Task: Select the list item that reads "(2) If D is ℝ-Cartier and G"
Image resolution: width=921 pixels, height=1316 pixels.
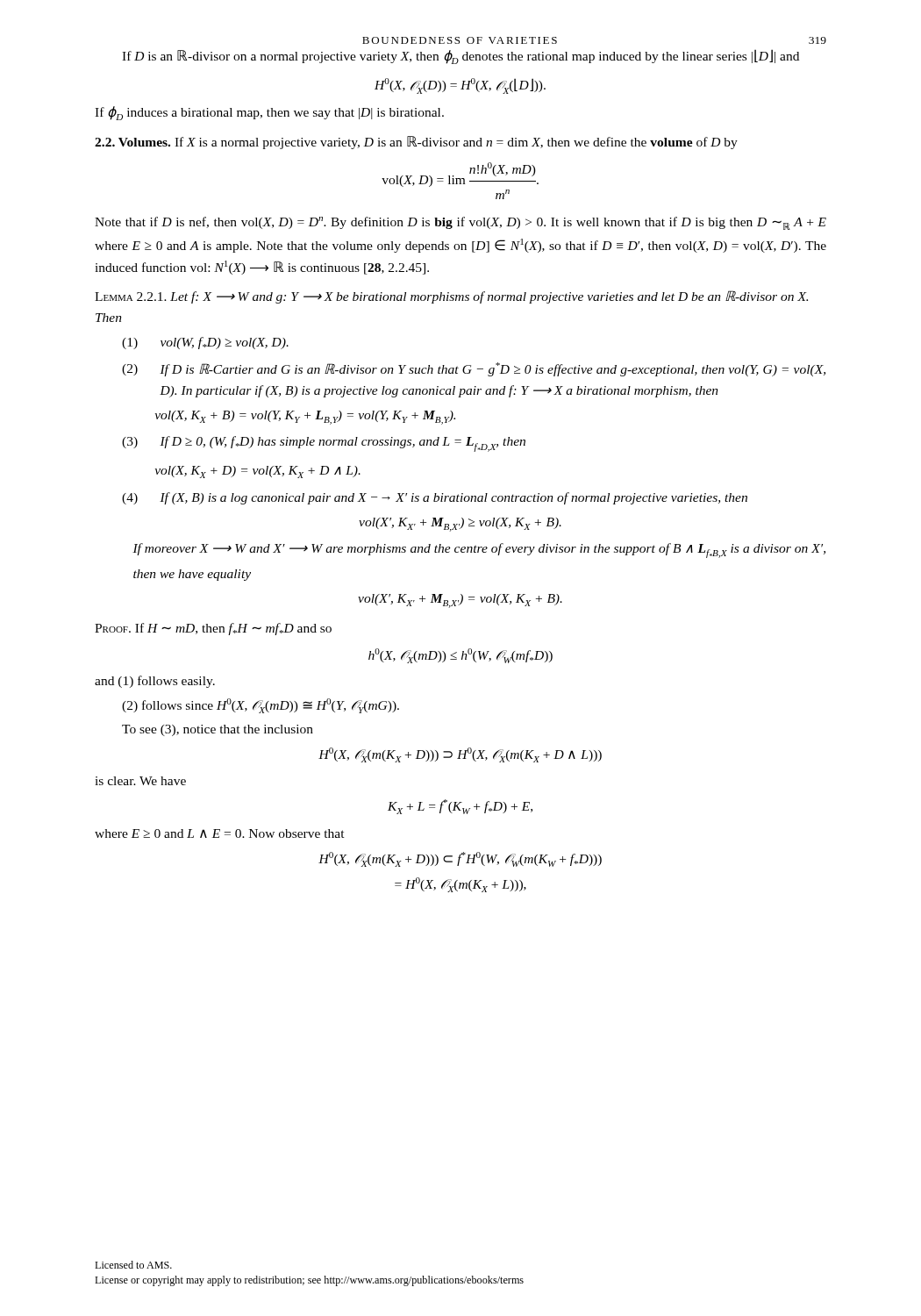Action: click(460, 379)
